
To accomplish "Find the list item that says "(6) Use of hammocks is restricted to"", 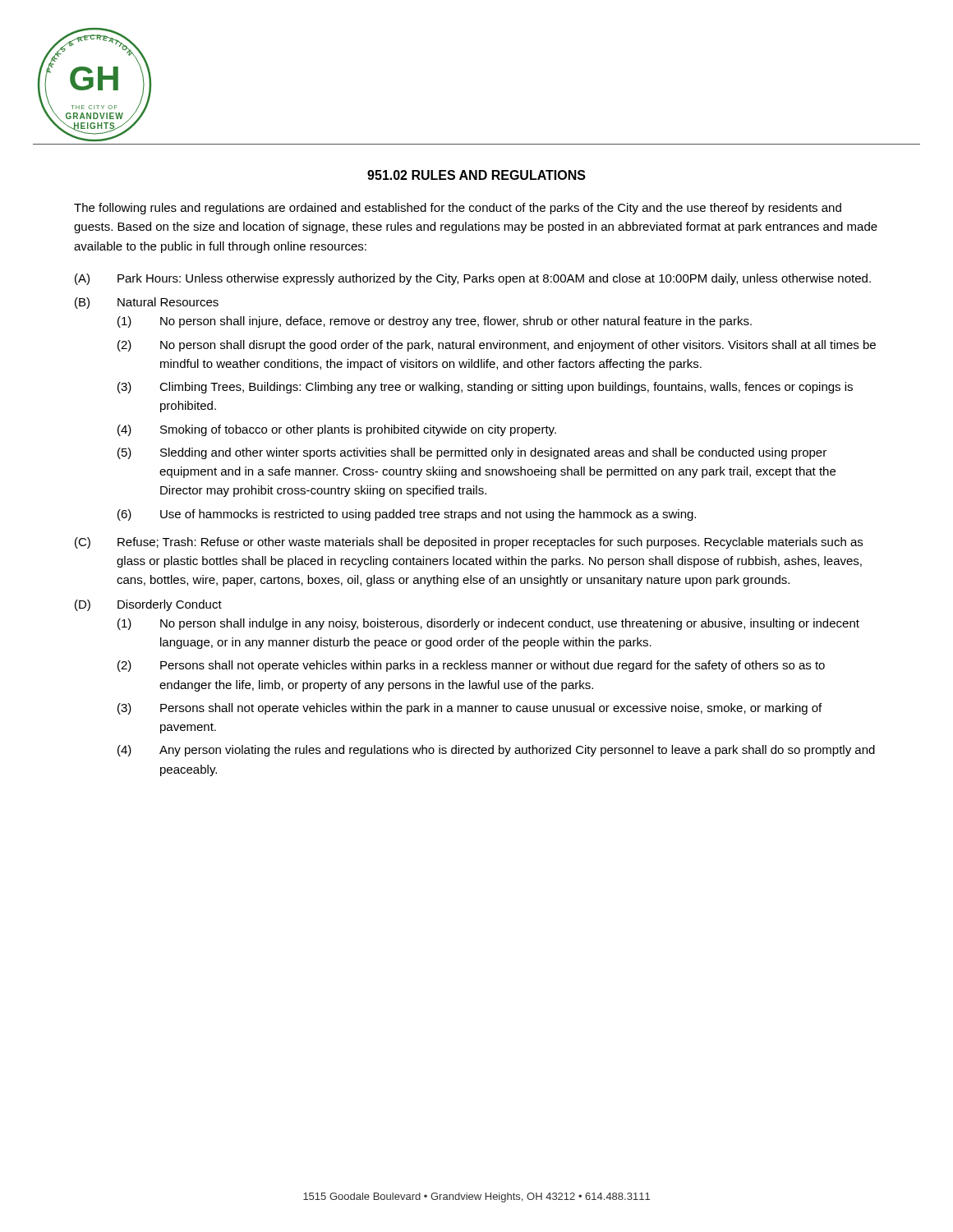I will [498, 513].
